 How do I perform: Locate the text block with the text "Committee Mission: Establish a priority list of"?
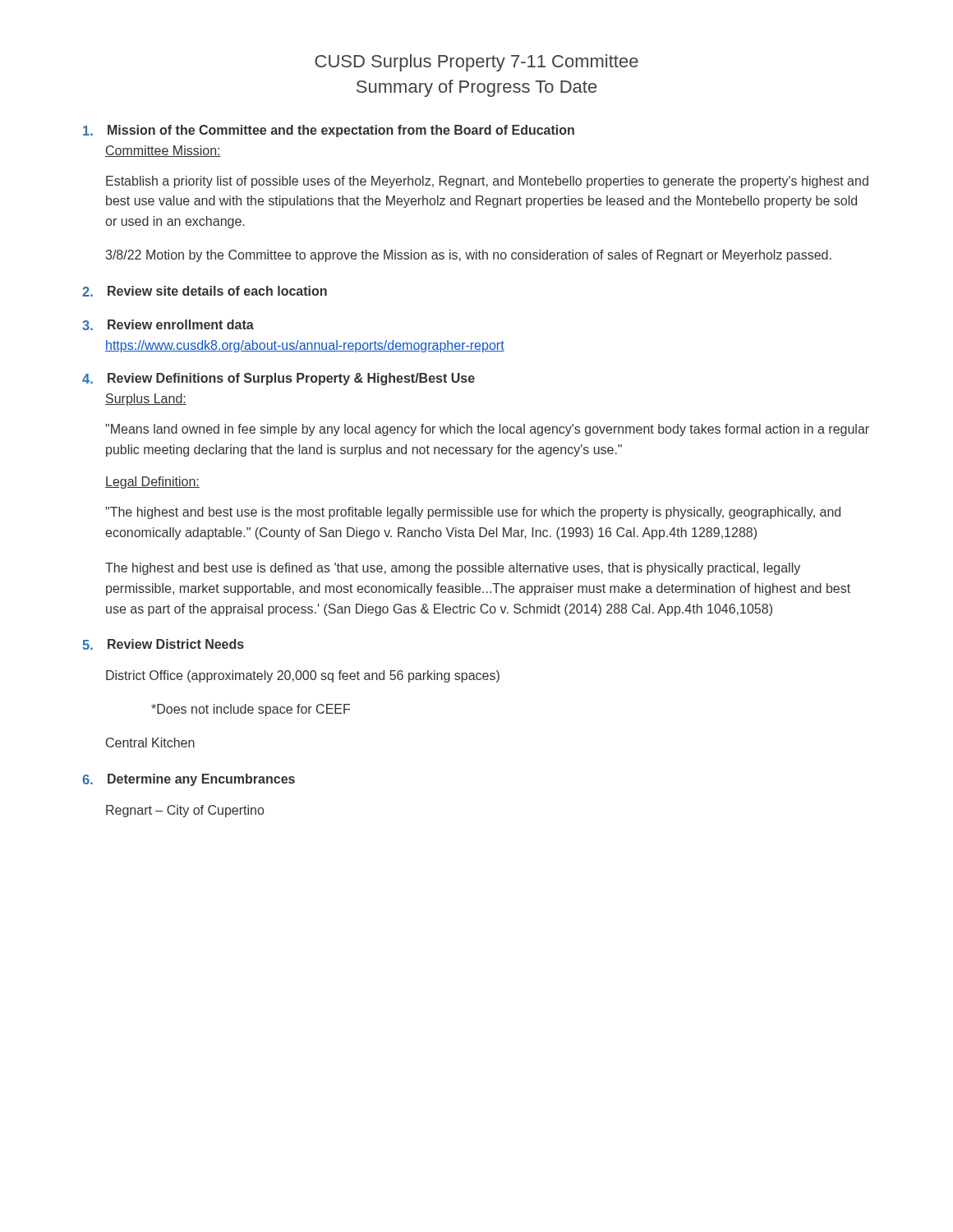click(488, 205)
